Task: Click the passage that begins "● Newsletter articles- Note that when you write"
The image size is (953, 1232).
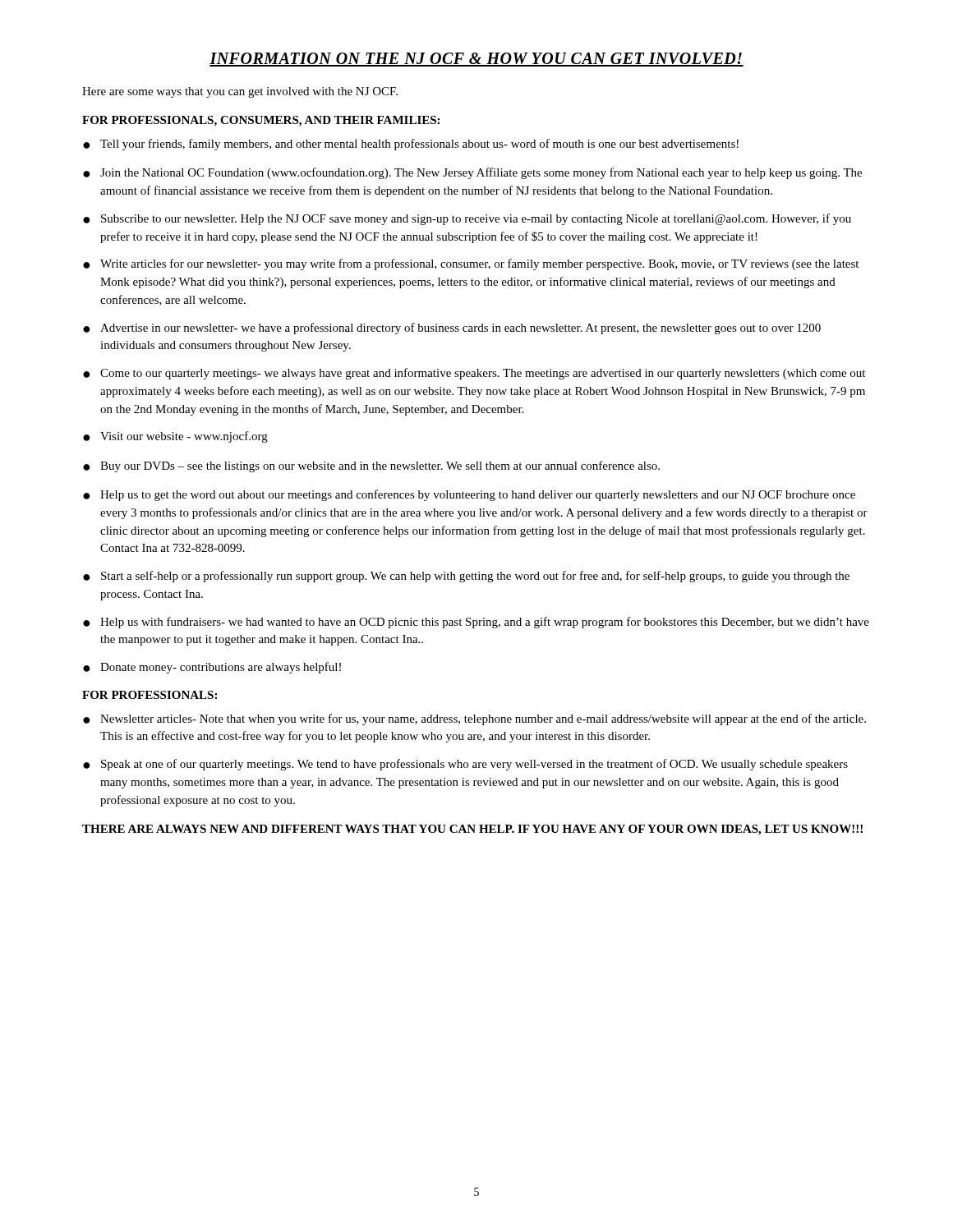Action: point(476,728)
